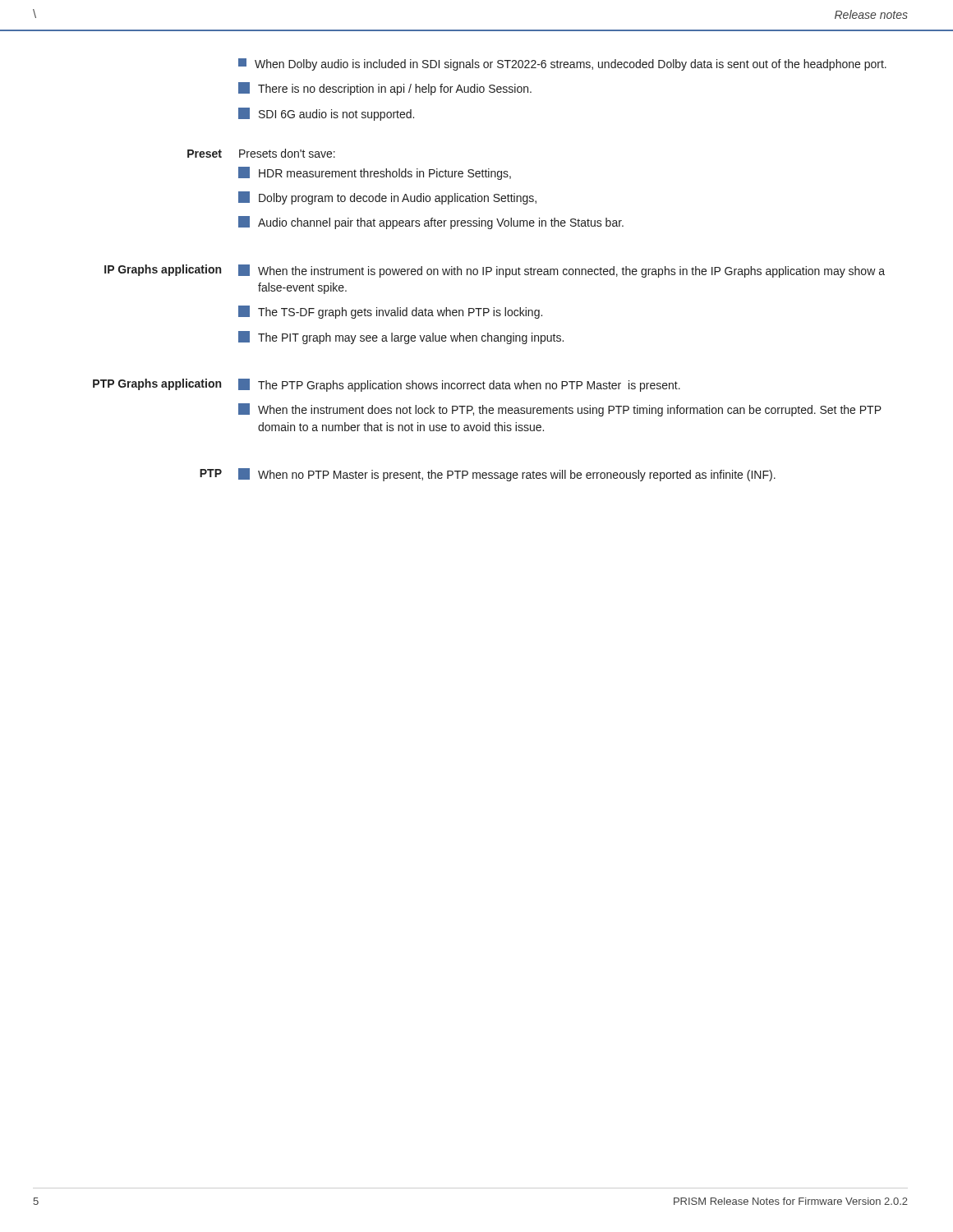Where is the passage that starts "When the instrument is powered on"?
This screenshot has height=1232, width=953.
(x=573, y=279)
